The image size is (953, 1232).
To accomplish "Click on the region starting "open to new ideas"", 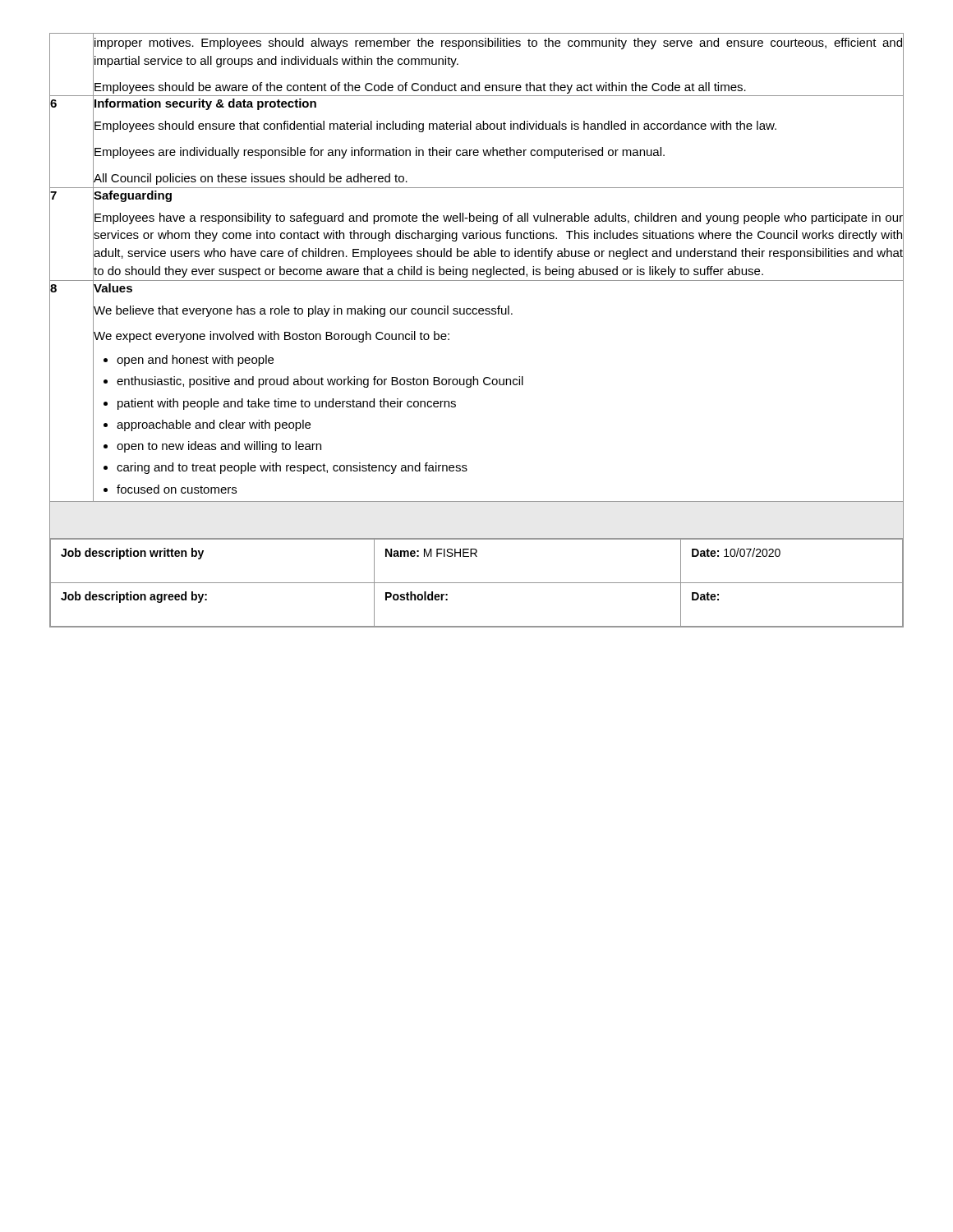I will [219, 446].
